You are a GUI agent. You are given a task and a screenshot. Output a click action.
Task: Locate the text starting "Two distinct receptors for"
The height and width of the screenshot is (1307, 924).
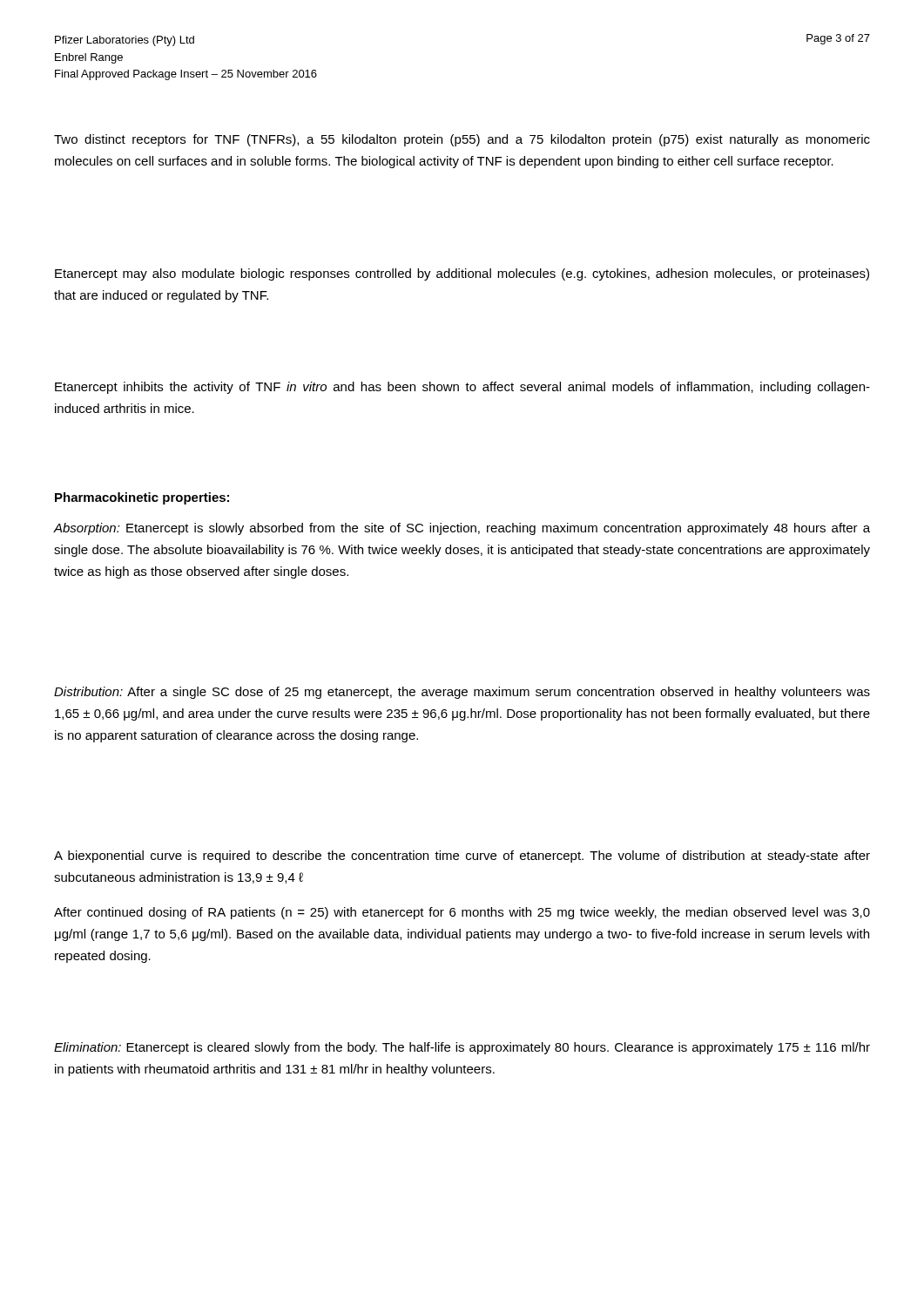pos(462,150)
